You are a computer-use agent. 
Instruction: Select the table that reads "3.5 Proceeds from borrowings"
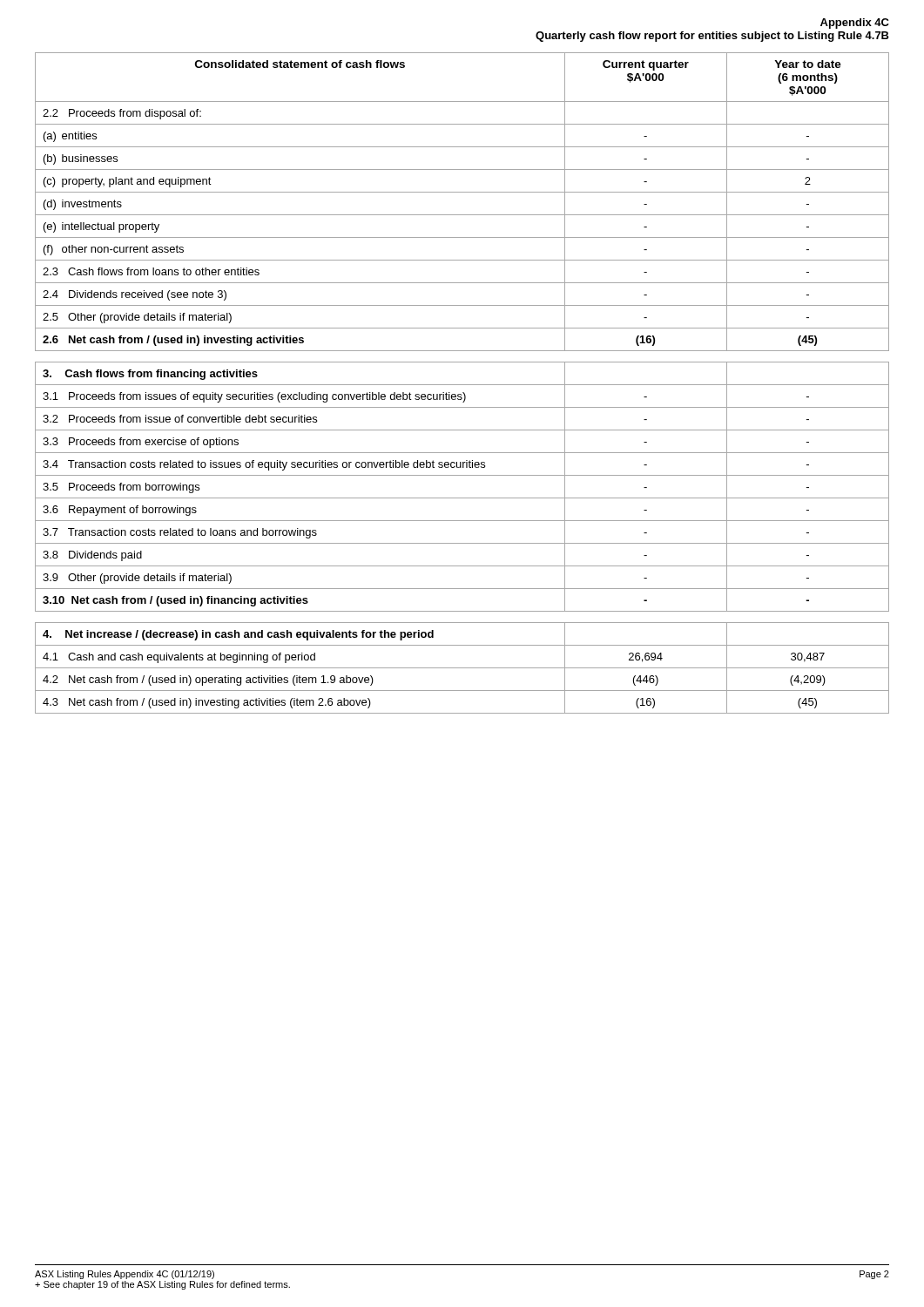pyautogui.click(x=462, y=487)
